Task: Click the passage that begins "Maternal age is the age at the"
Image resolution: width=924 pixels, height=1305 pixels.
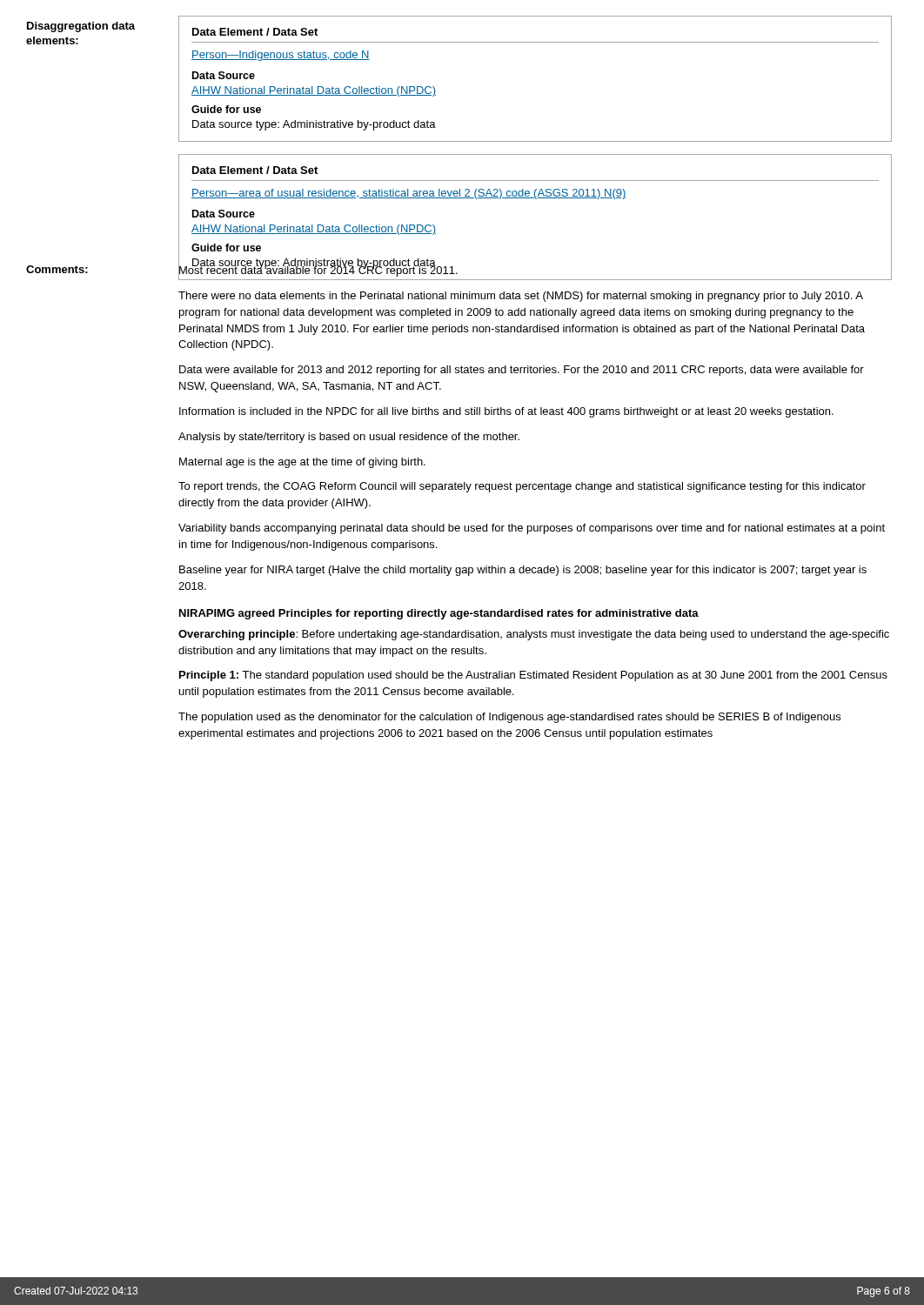Action: [302, 461]
